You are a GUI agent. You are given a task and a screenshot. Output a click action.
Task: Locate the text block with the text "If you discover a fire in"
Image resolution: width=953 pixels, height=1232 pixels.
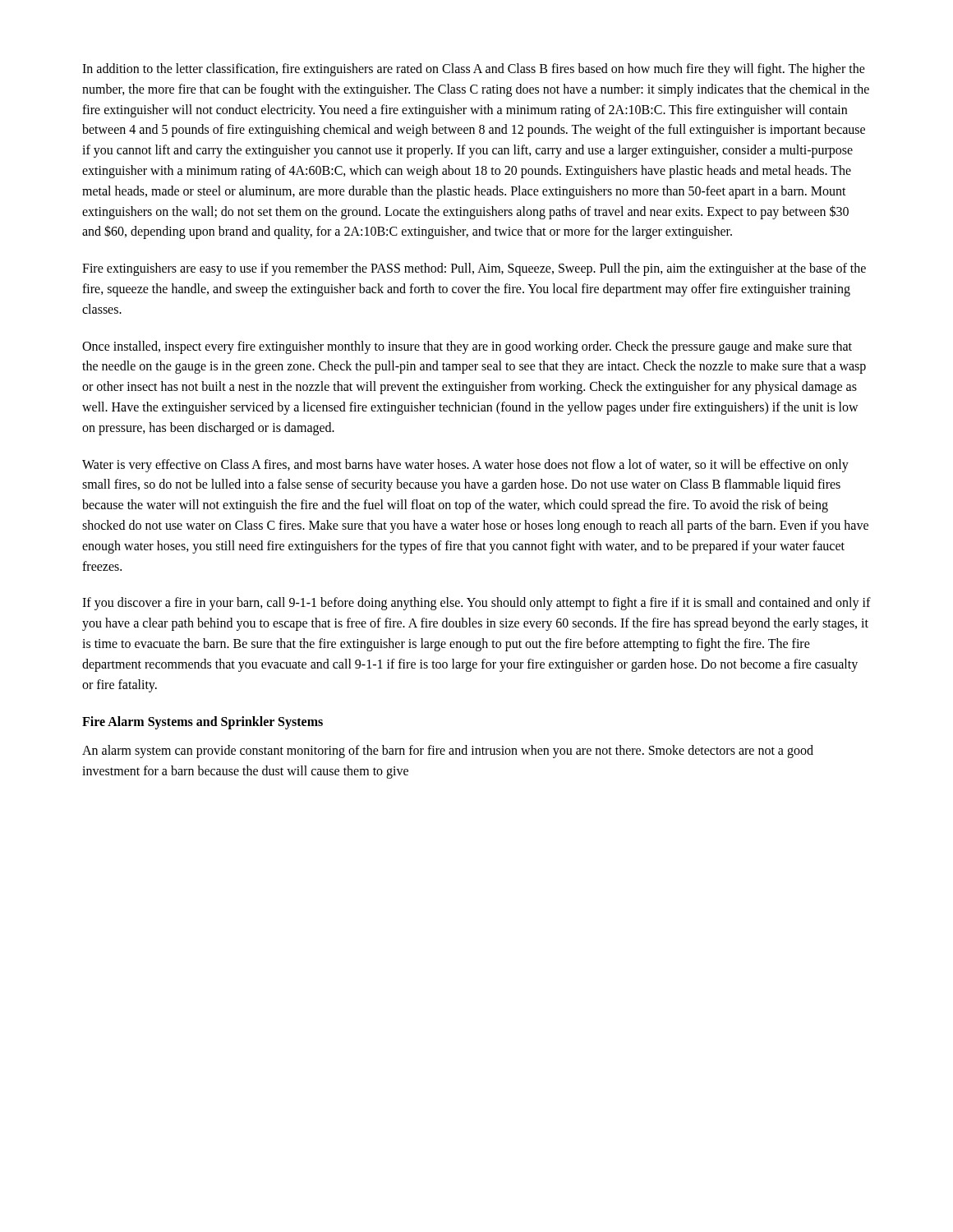pos(476,643)
